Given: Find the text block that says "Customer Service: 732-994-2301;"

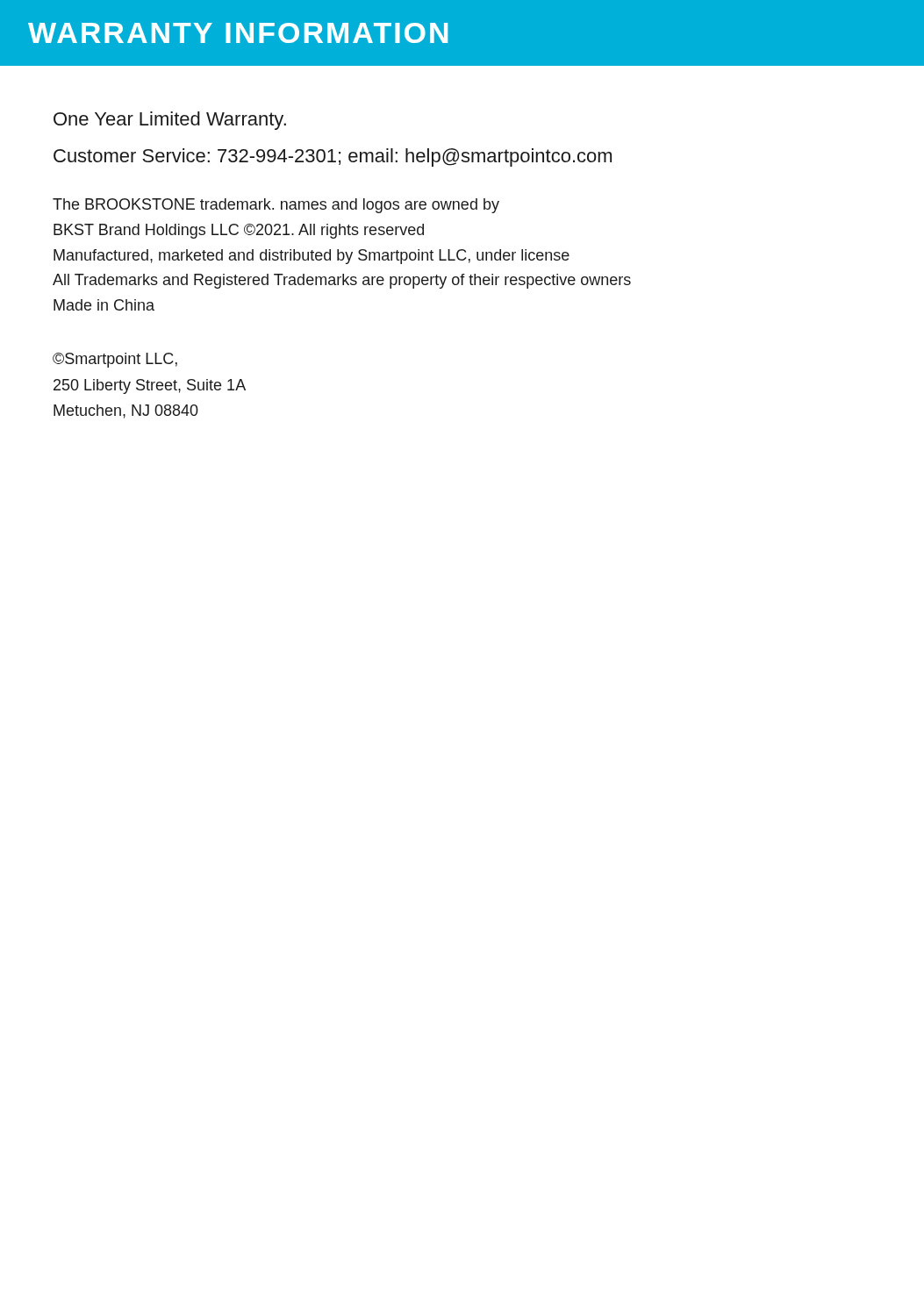Looking at the screenshot, I should [333, 156].
